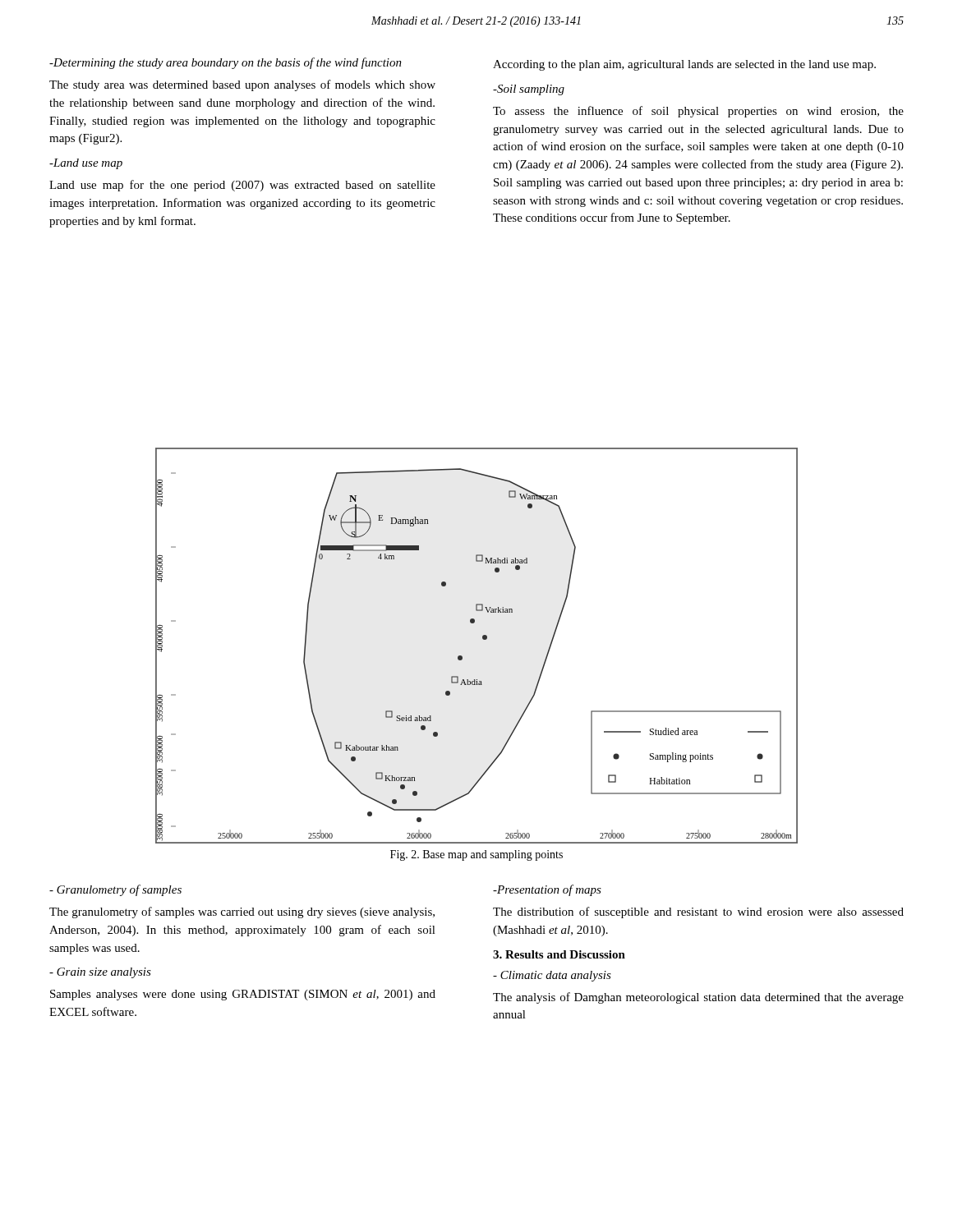Select the region starting "The granulometry of samples"

pyautogui.click(x=242, y=930)
